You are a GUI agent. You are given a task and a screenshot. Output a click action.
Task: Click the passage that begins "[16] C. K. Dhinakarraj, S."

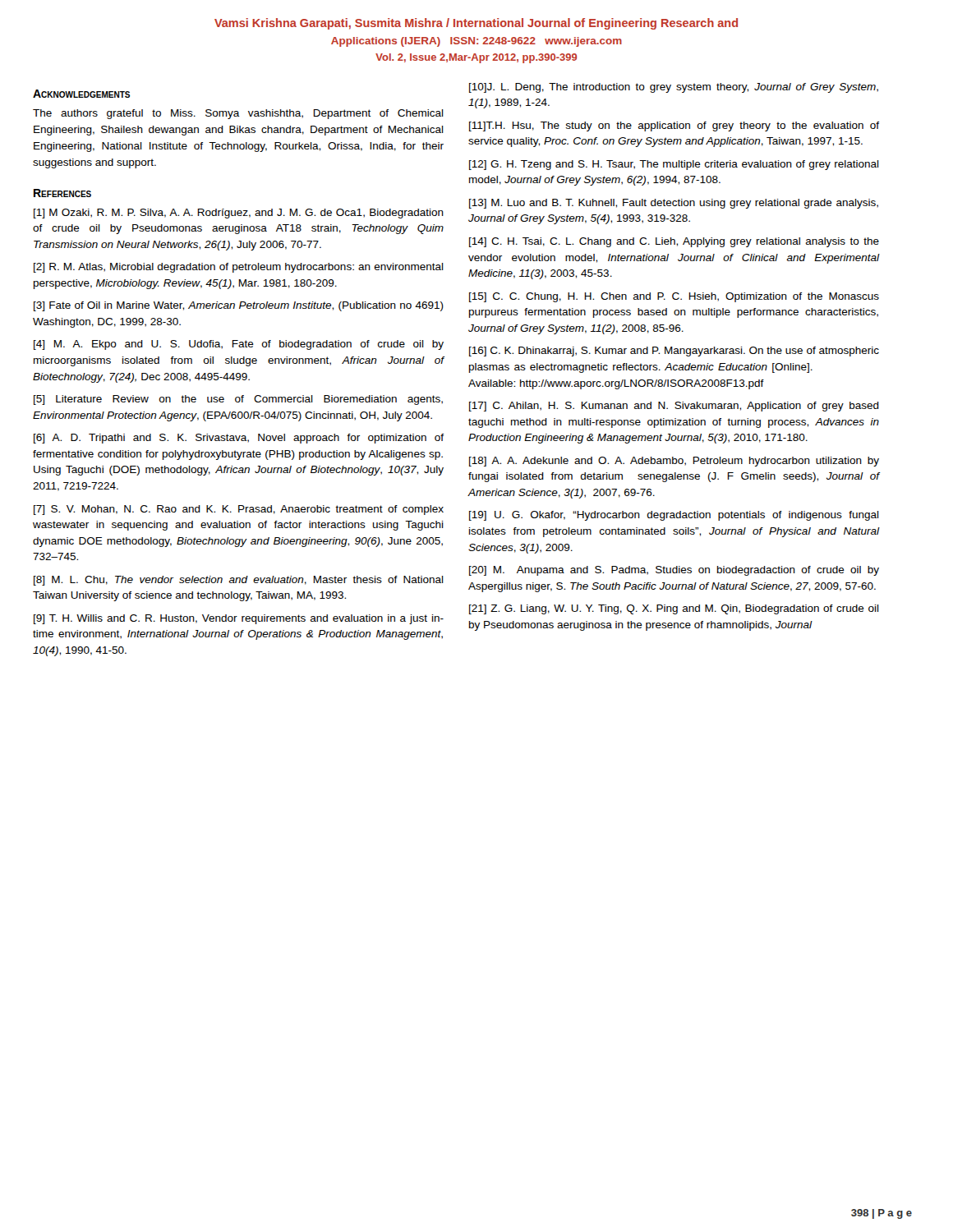coord(674,367)
